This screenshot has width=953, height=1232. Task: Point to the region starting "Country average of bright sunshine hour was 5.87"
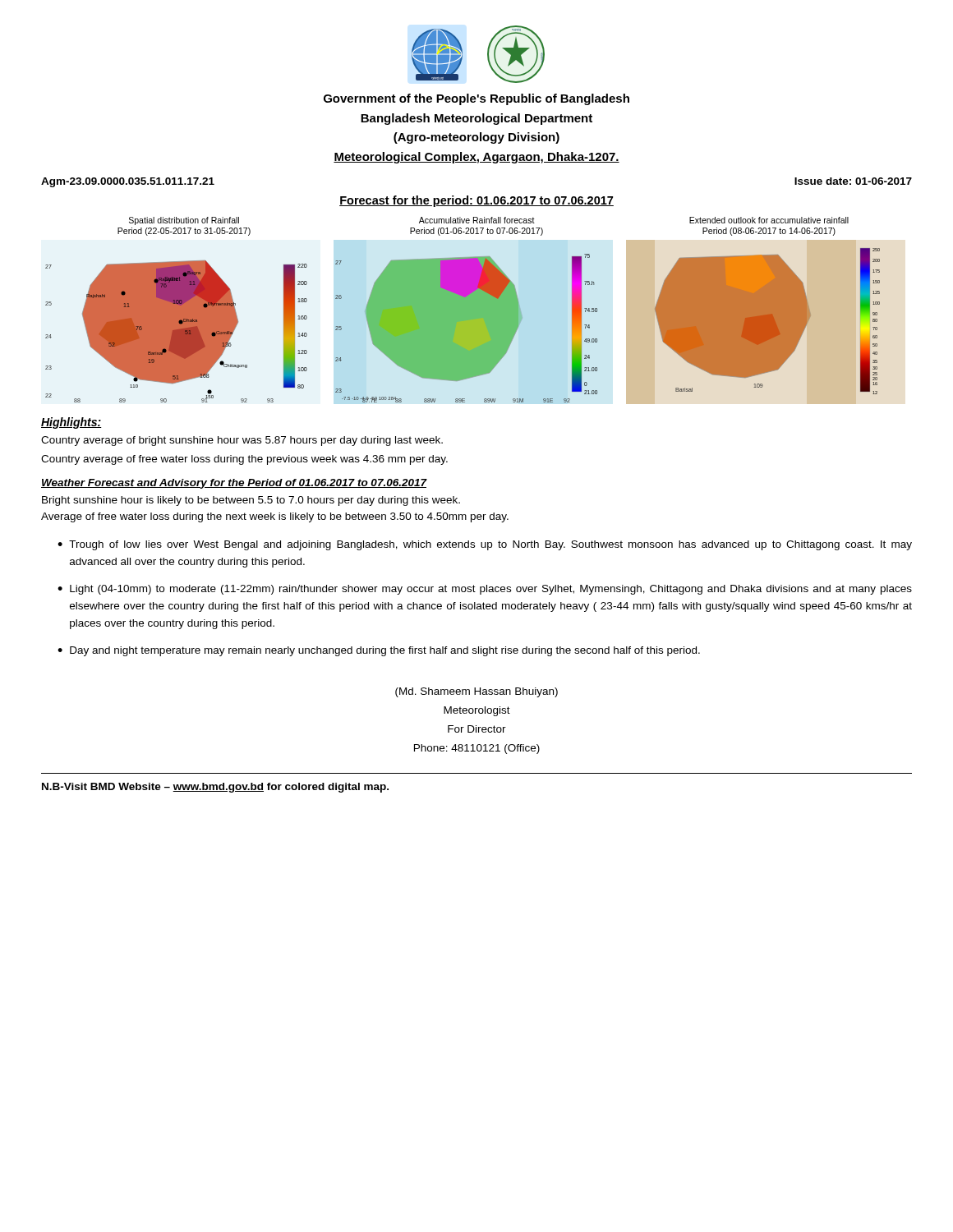242,440
